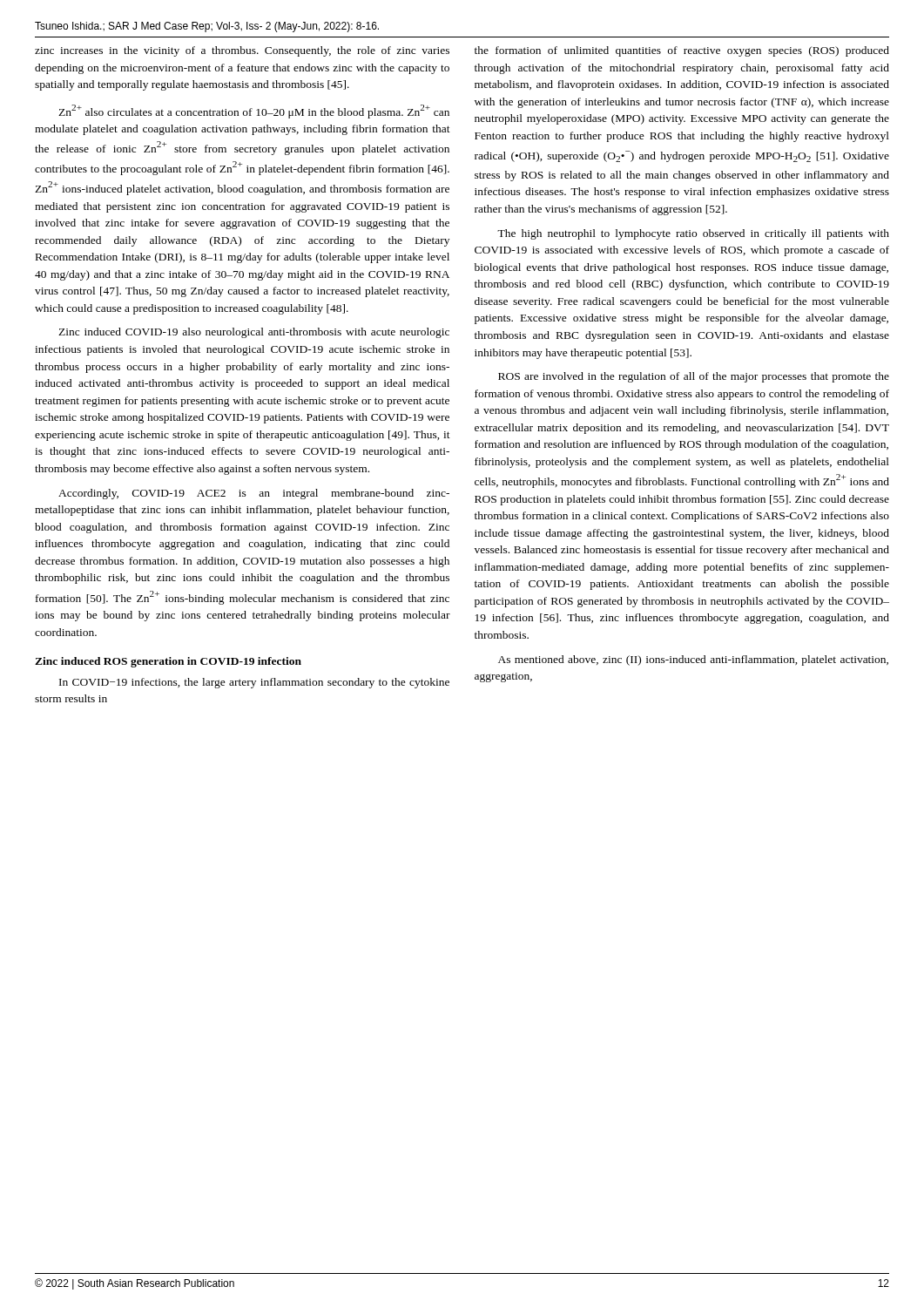Find the block on this page that starts "the formation of unlimited quantities"
The image size is (924, 1307).
point(682,130)
